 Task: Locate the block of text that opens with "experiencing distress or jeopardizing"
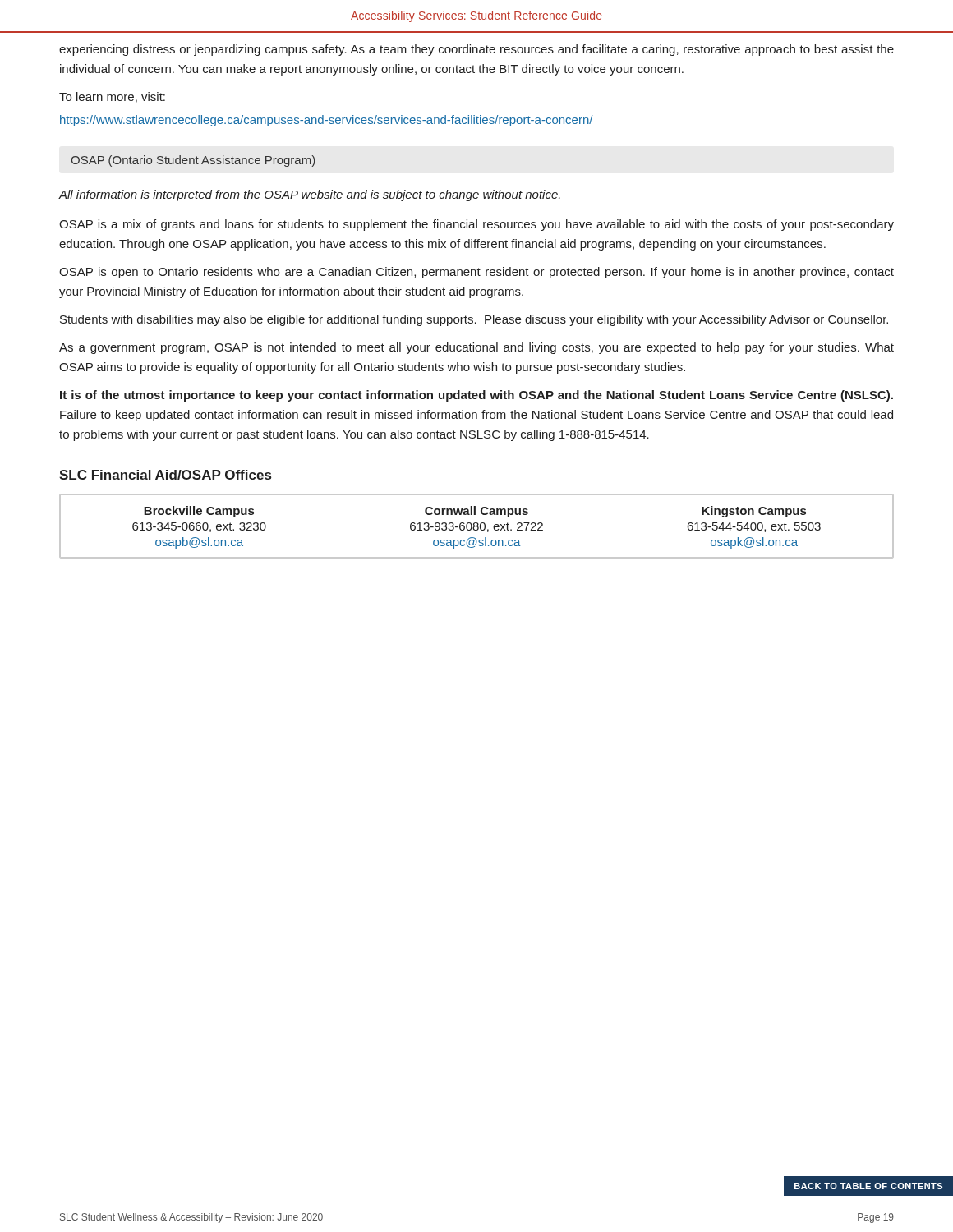[476, 59]
